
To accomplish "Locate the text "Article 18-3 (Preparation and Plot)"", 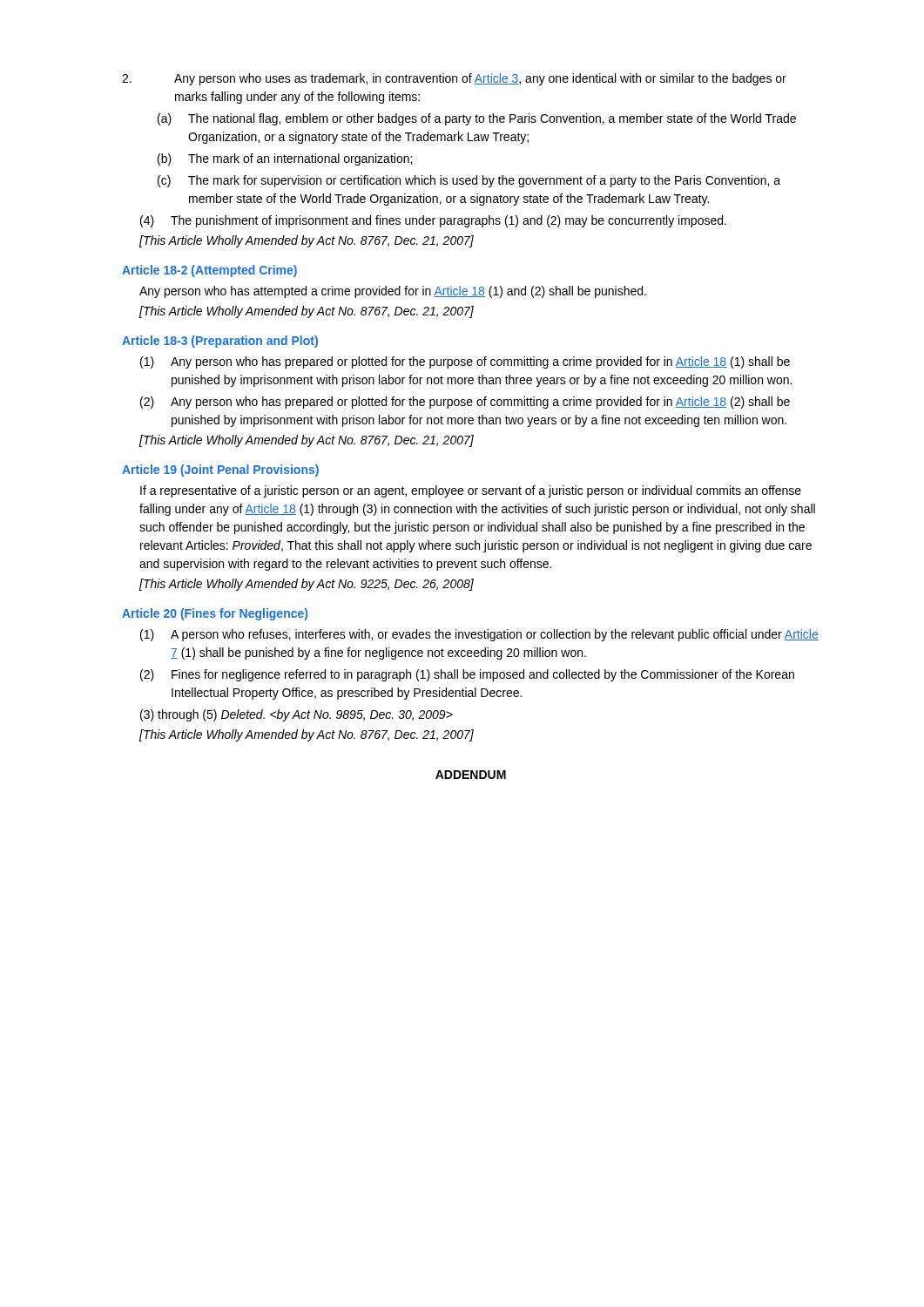I will (x=220, y=341).
